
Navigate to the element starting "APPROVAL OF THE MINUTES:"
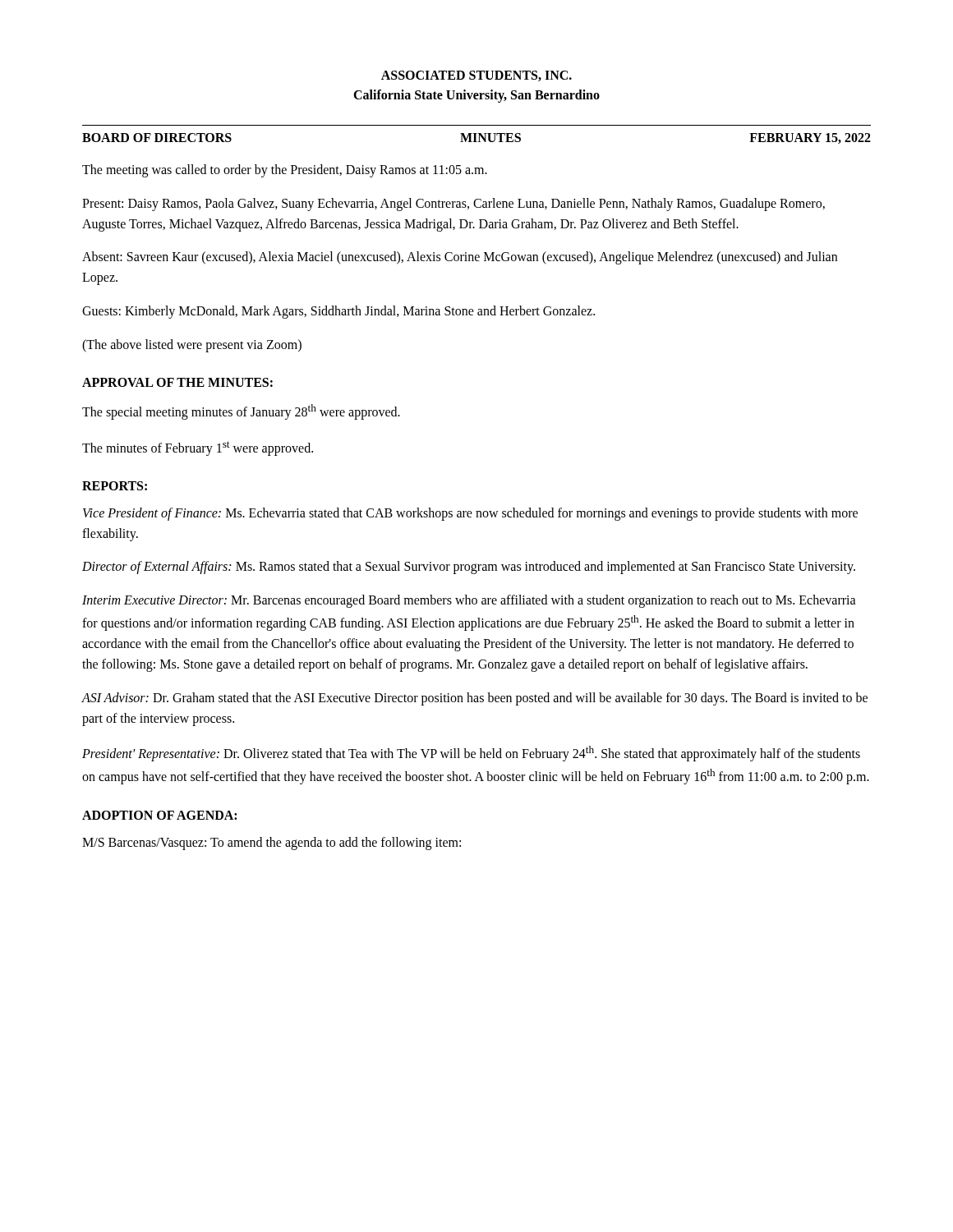[178, 382]
